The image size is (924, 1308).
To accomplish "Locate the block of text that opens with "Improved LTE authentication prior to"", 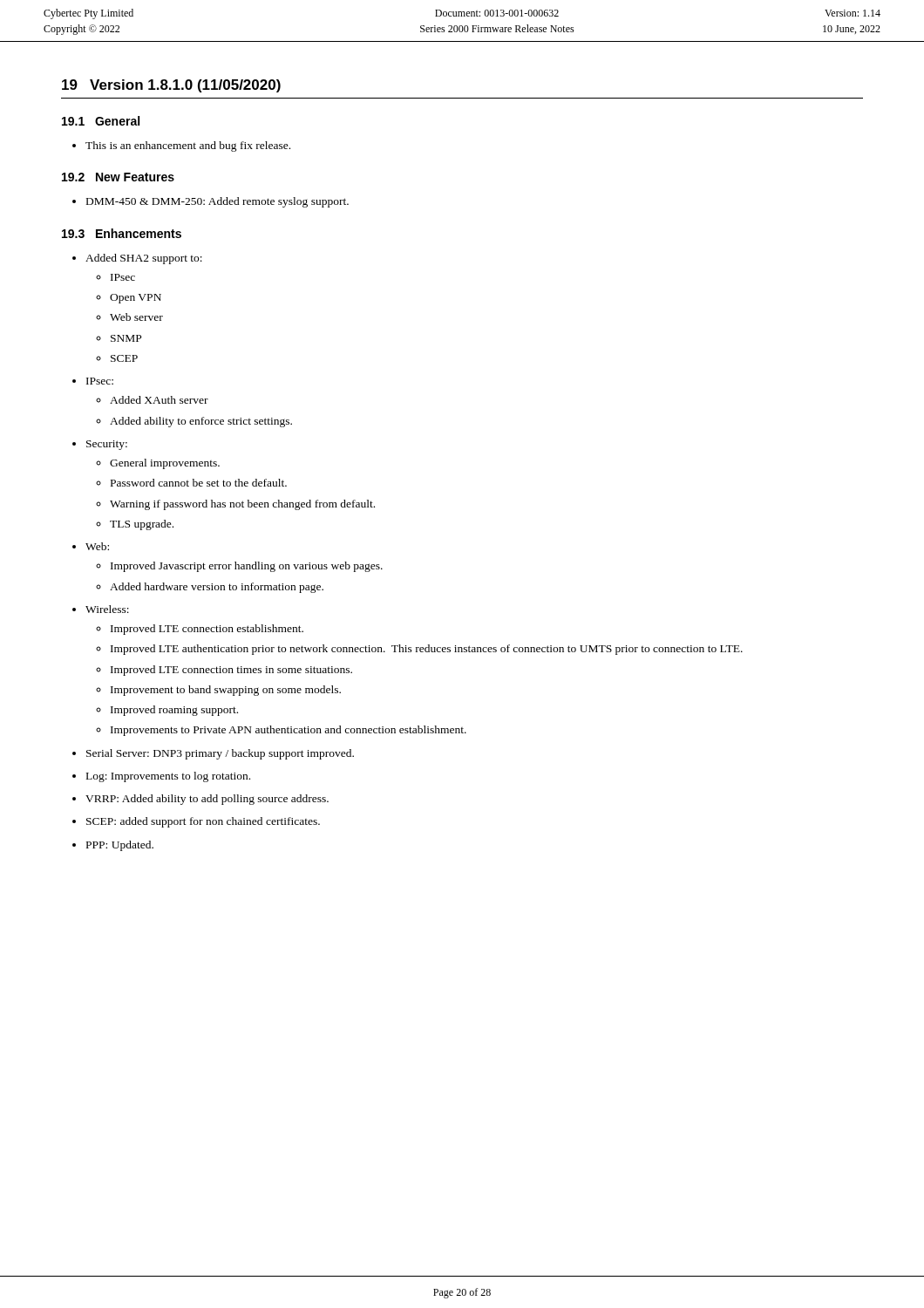I will point(426,649).
